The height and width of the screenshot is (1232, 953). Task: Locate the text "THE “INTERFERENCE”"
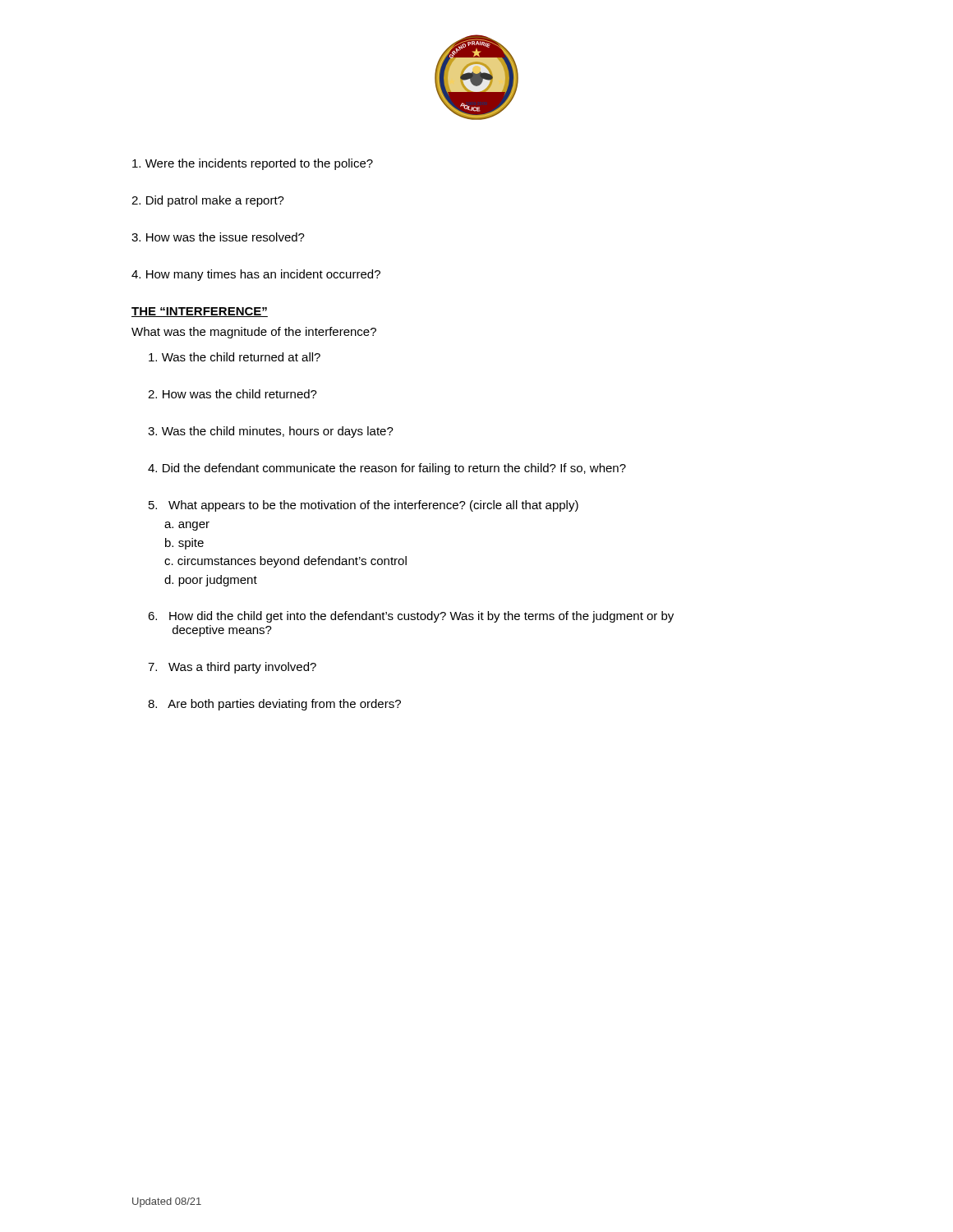[200, 311]
